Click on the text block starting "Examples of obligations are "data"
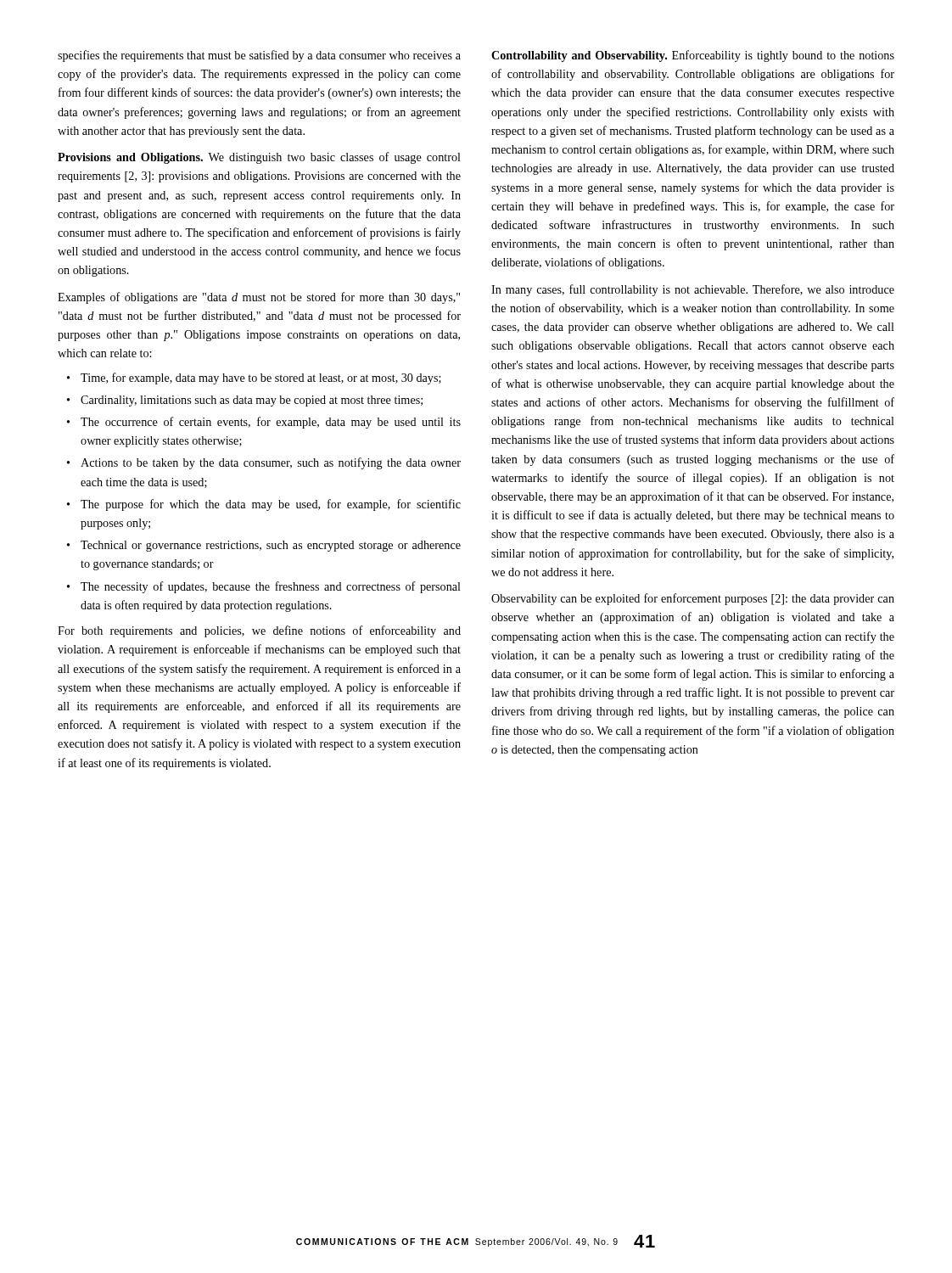 click(259, 325)
